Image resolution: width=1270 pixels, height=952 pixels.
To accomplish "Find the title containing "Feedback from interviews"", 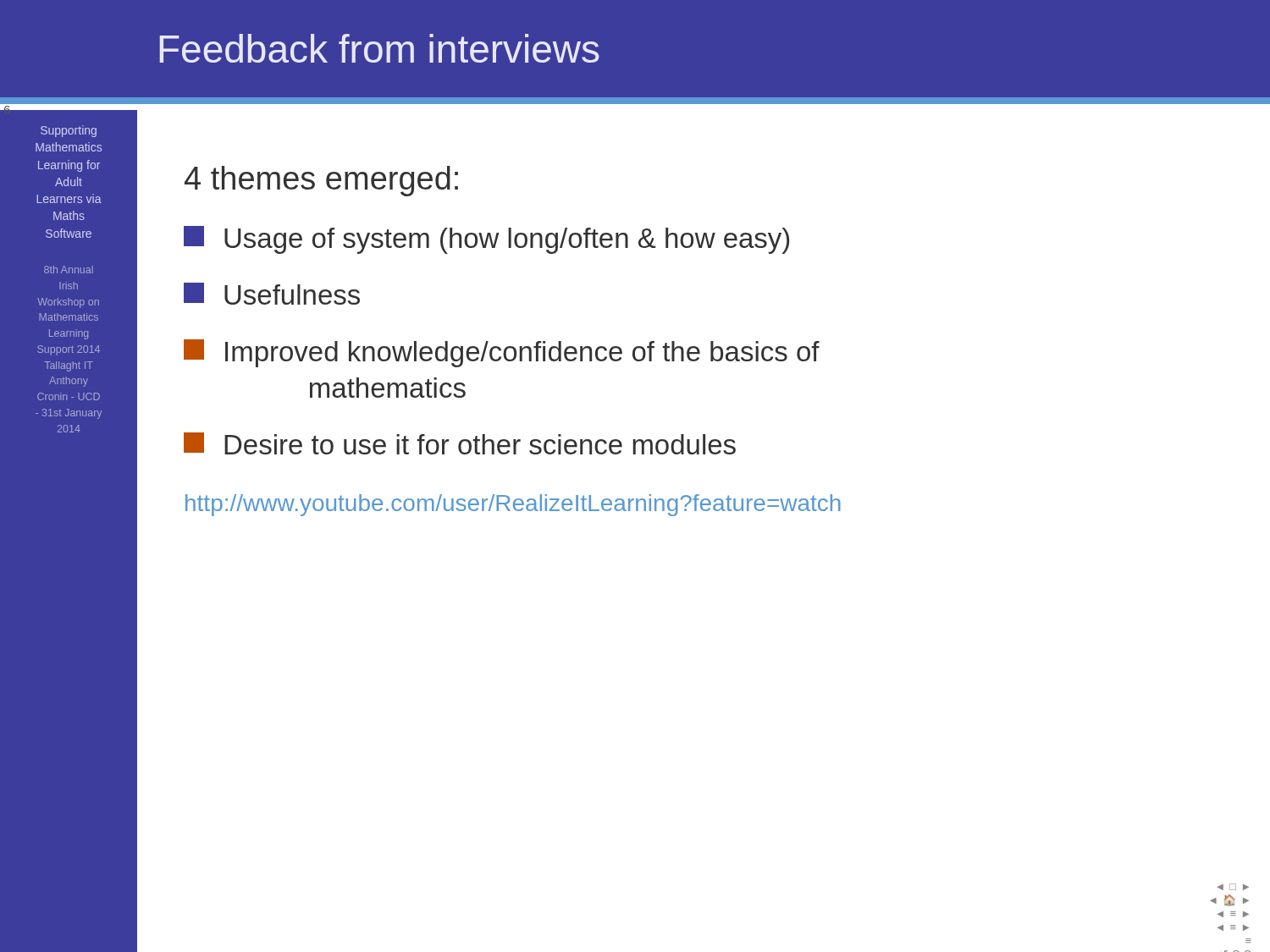I will click(378, 49).
